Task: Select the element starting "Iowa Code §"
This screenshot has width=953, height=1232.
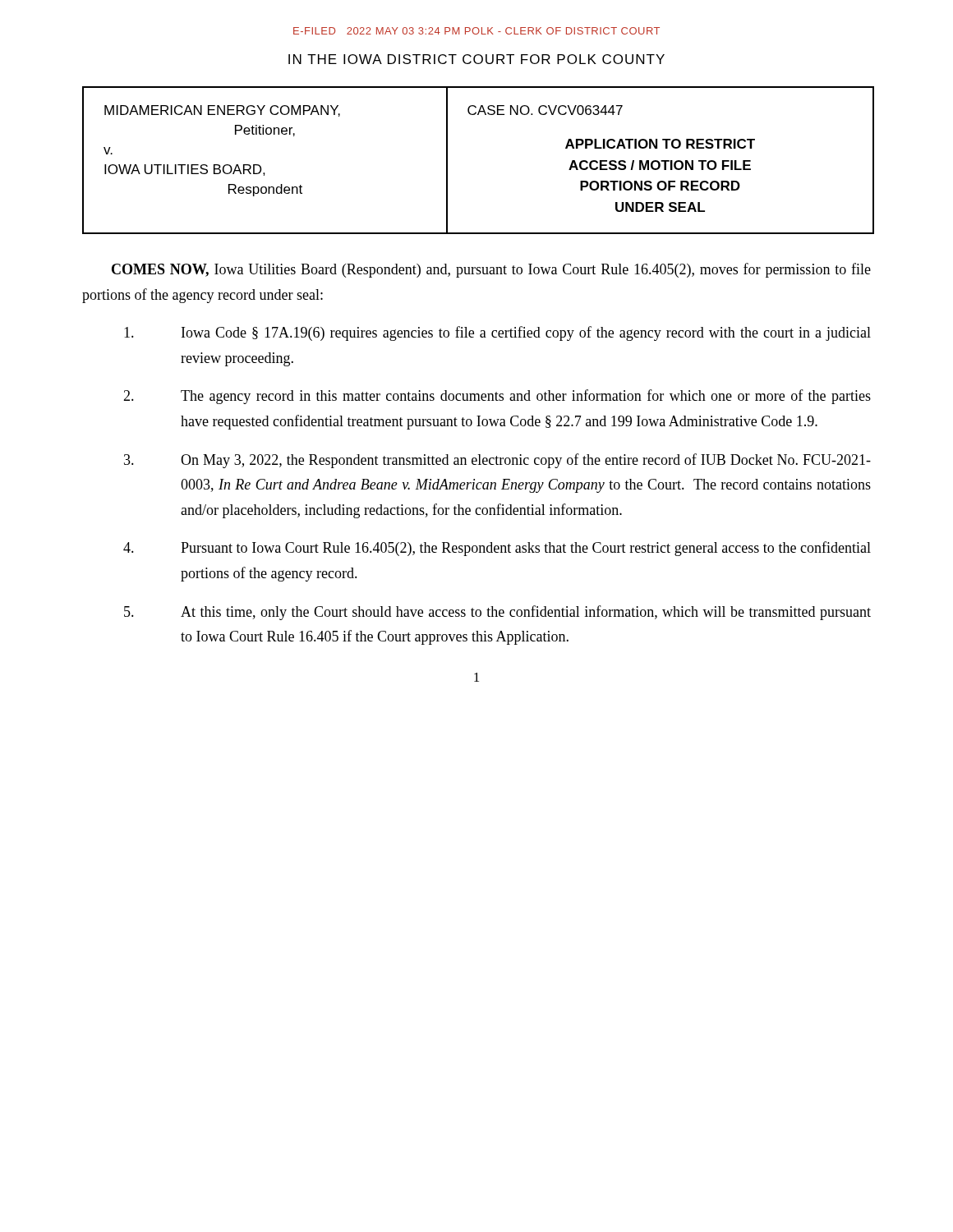Action: point(476,346)
